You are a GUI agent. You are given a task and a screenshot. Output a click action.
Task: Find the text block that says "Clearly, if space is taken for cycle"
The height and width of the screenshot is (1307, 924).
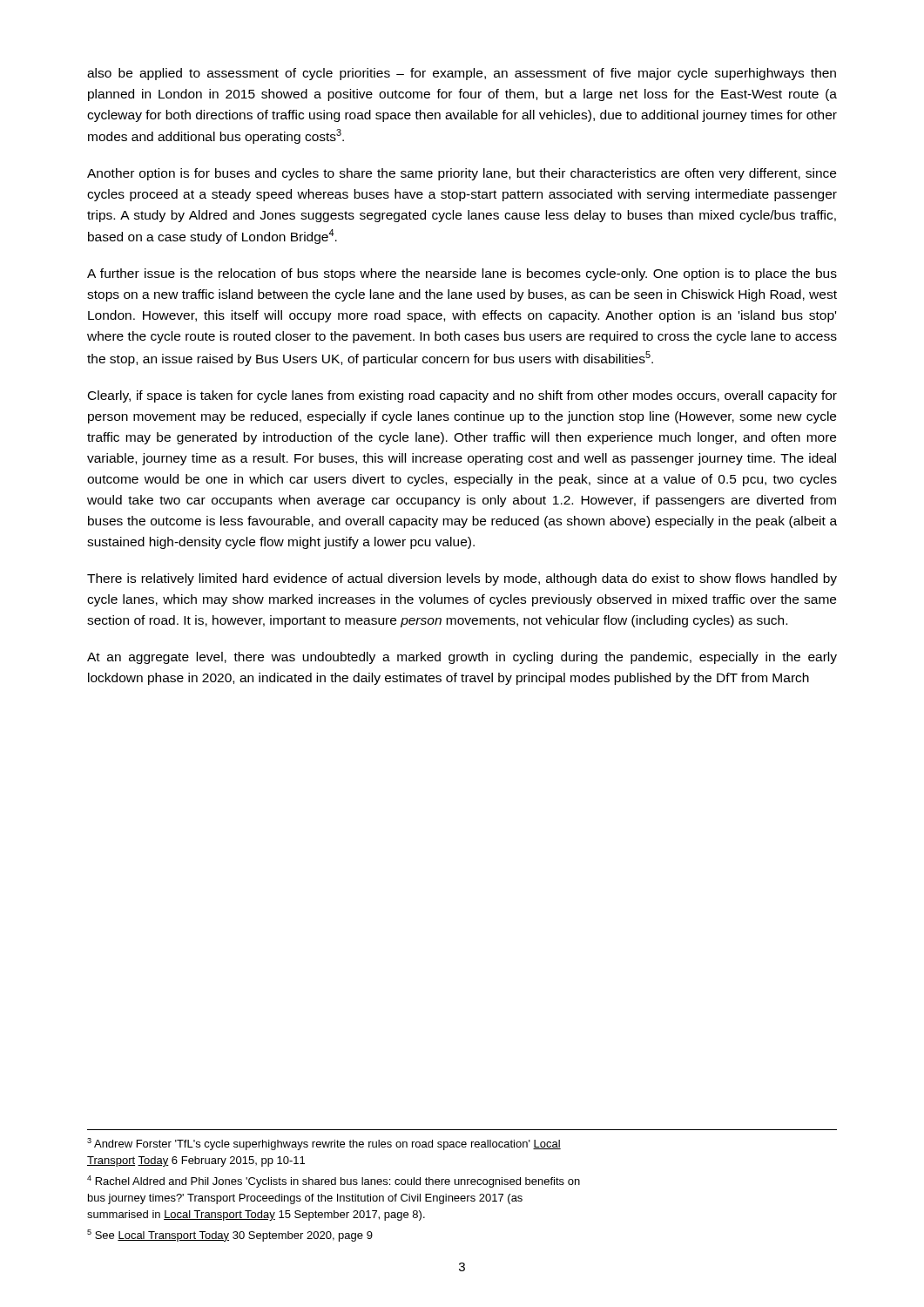pos(462,468)
